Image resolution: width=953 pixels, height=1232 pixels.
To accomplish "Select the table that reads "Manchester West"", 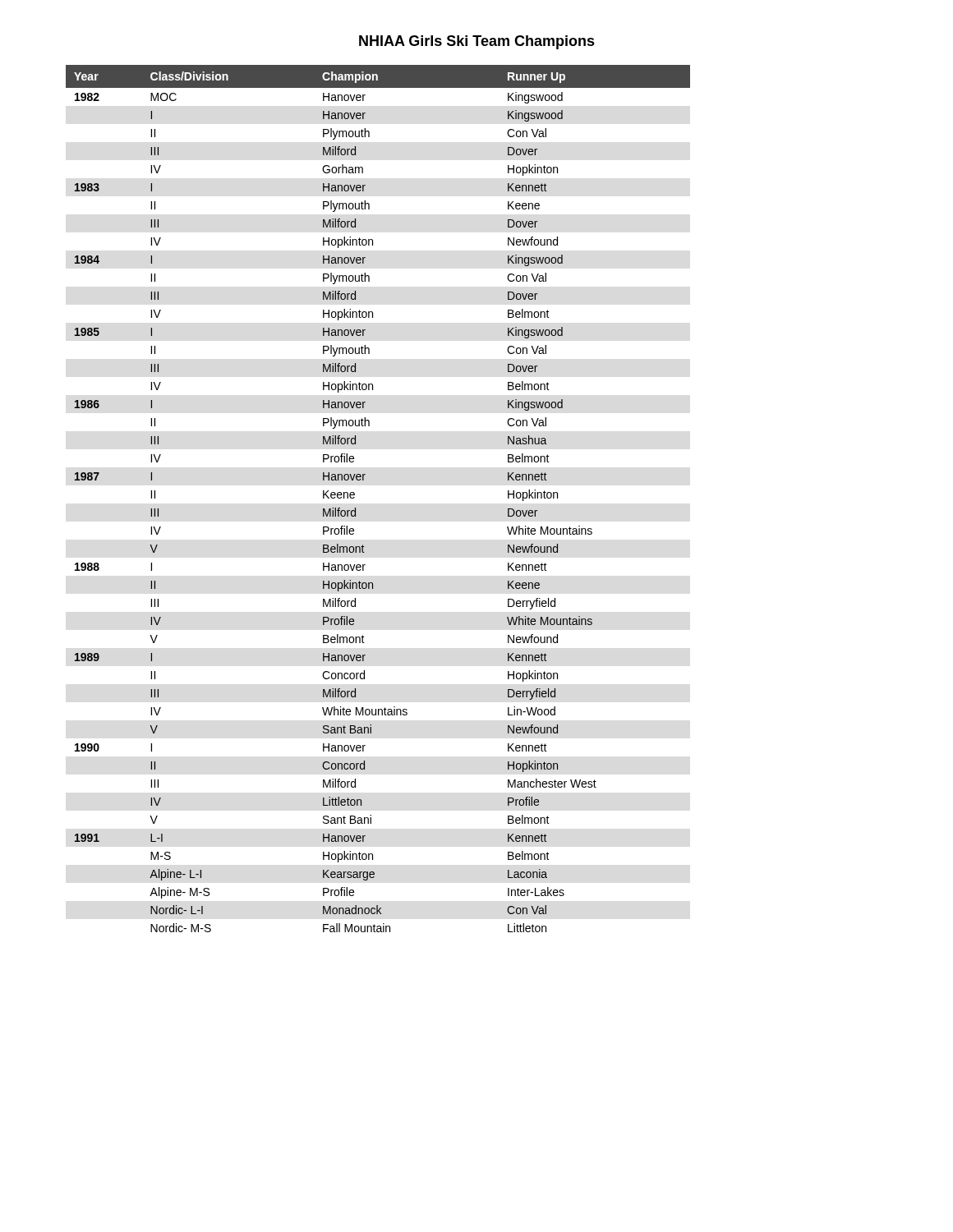I will pos(476,501).
